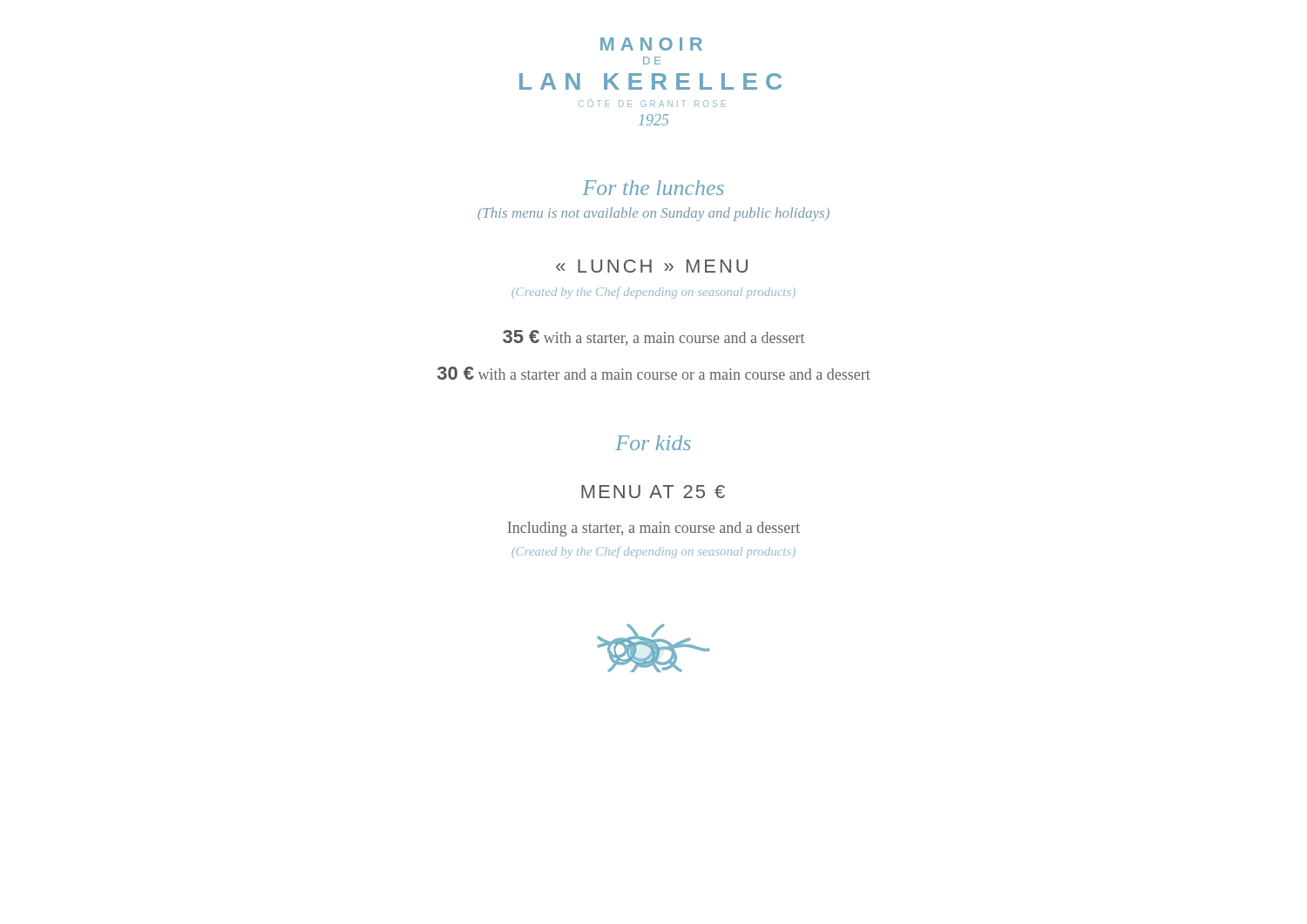Click on the text block that says "(This menu is"
Image resolution: width=1307 pixels, height=924 pixels.
654,213
